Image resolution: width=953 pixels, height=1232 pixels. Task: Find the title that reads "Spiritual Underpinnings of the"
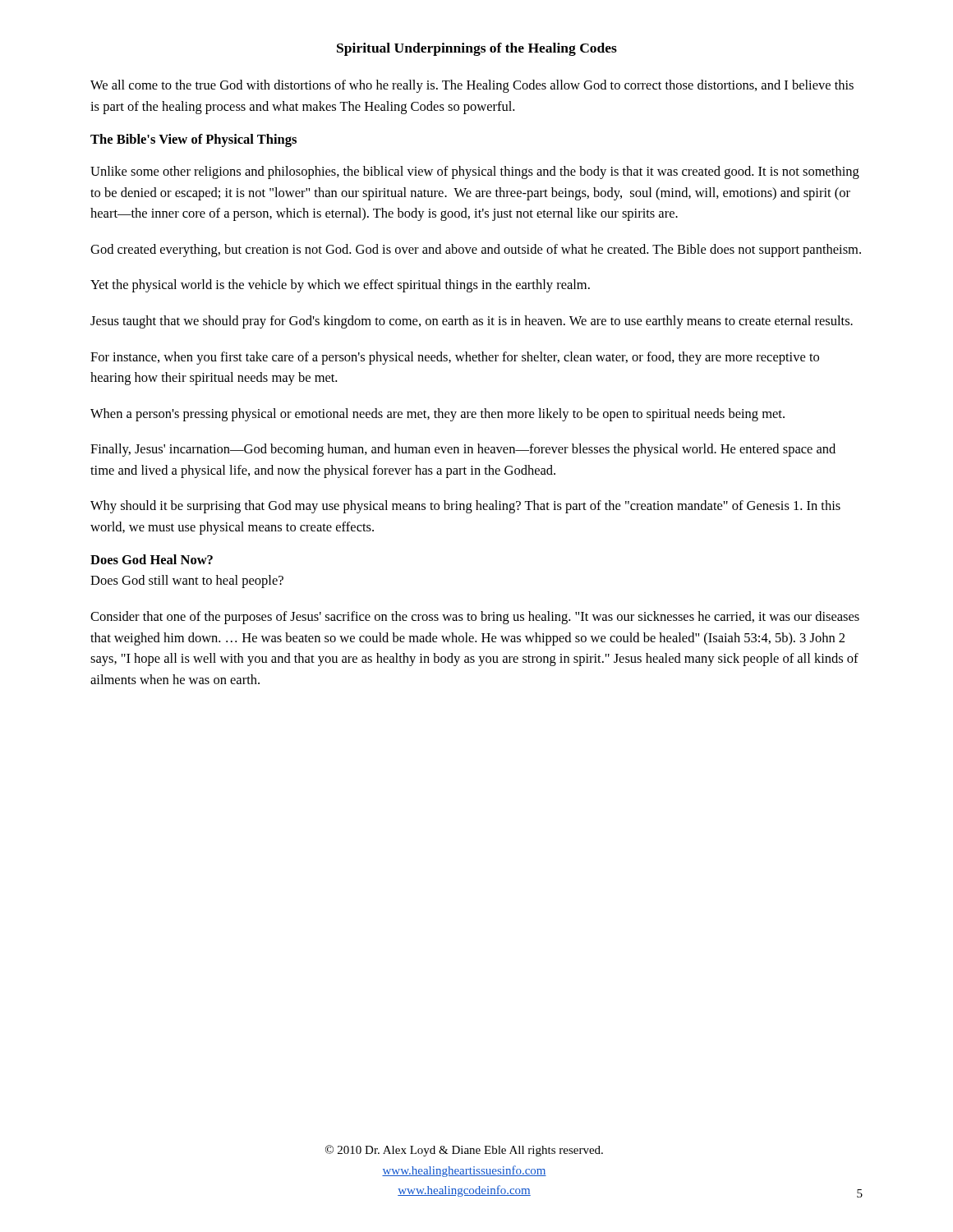[476, 48]
